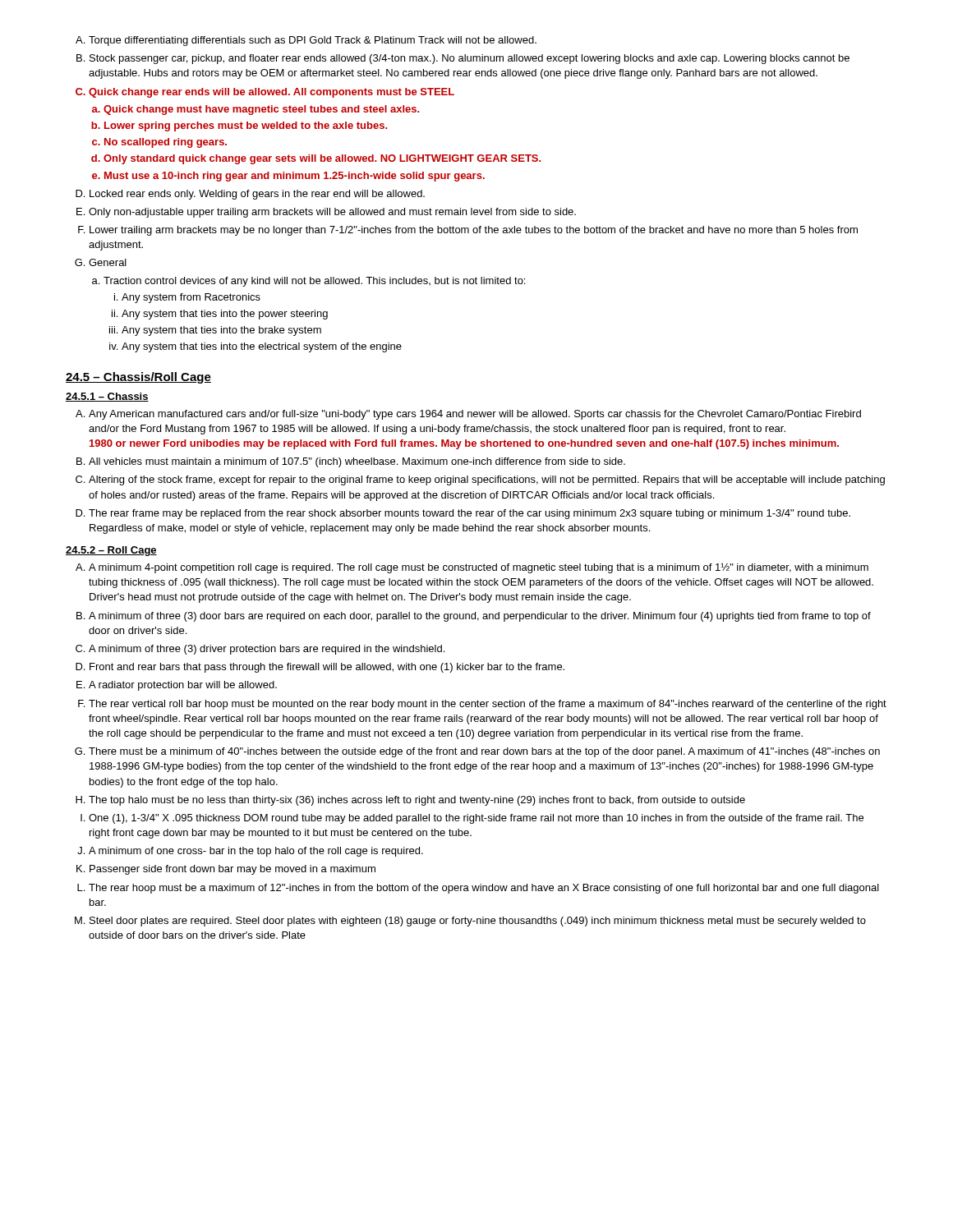The image size is (953, 1232).
Task: Locate the section header that says "24.5.2 – Roll Cage"
Action: point(111,550)
